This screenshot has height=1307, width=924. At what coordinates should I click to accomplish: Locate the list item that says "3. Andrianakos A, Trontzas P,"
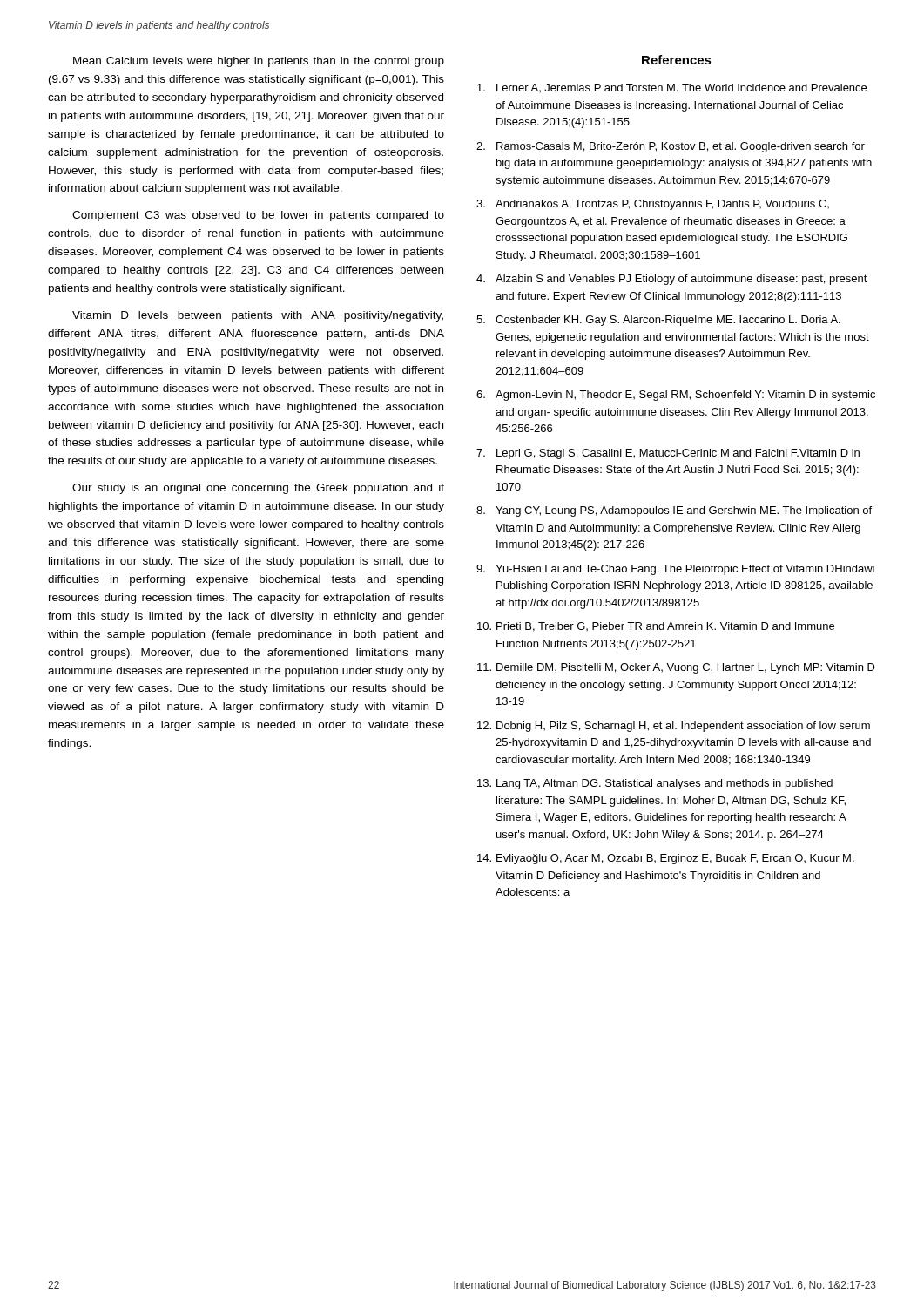pyautogui.click(x=676, y=229)
